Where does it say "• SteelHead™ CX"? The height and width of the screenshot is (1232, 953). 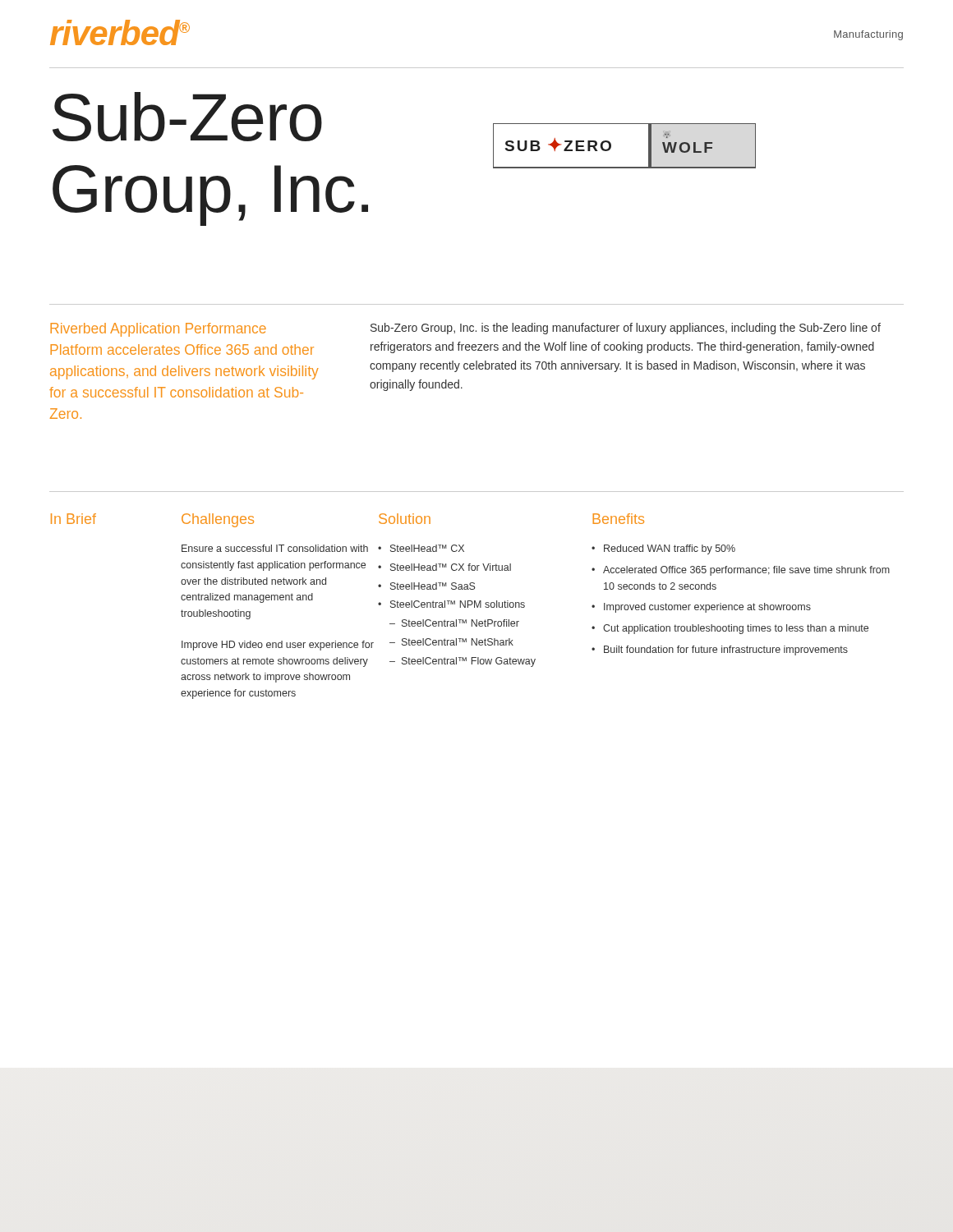(x=421, y=549)
